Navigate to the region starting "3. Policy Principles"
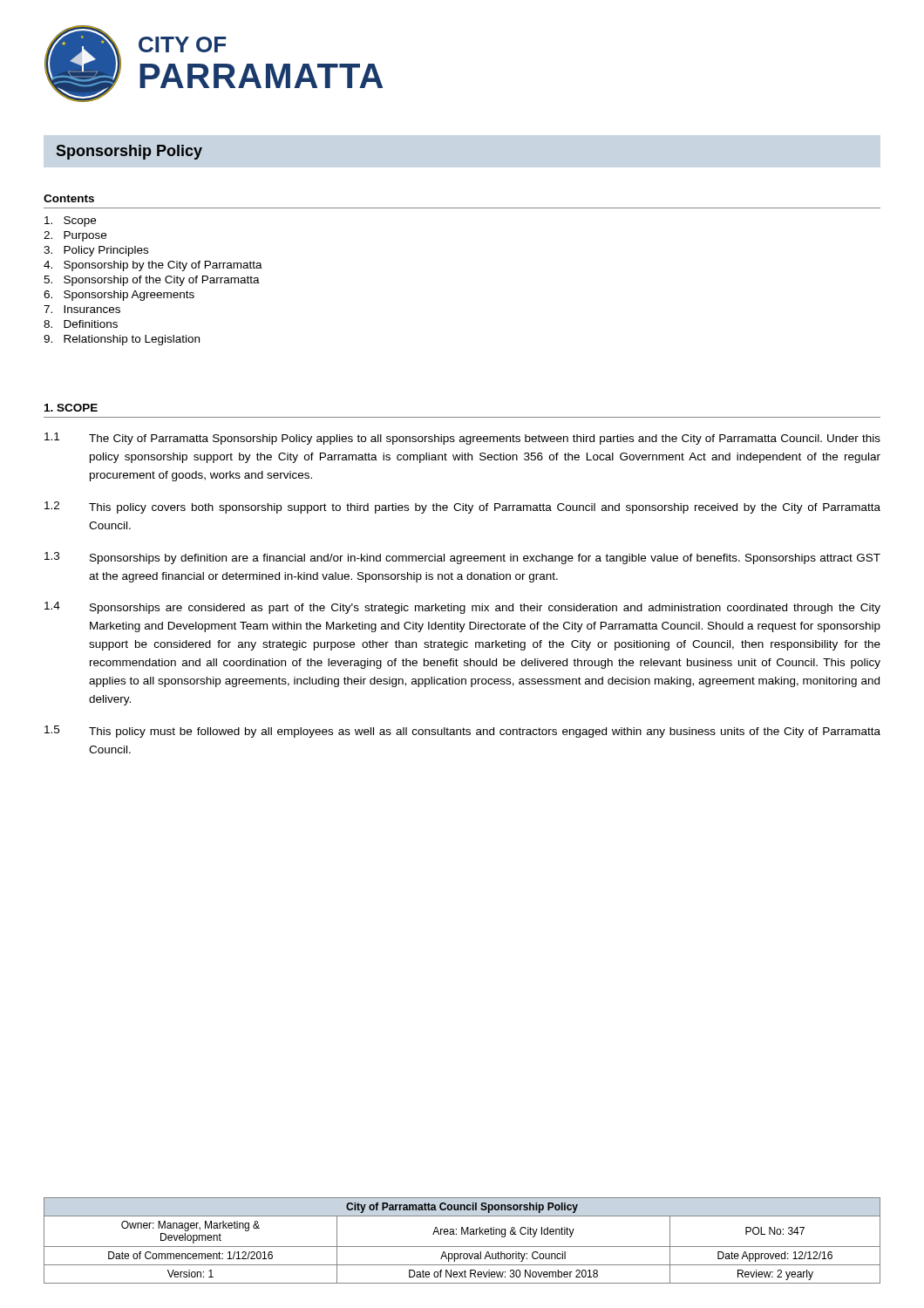 [x=96, y=250]
